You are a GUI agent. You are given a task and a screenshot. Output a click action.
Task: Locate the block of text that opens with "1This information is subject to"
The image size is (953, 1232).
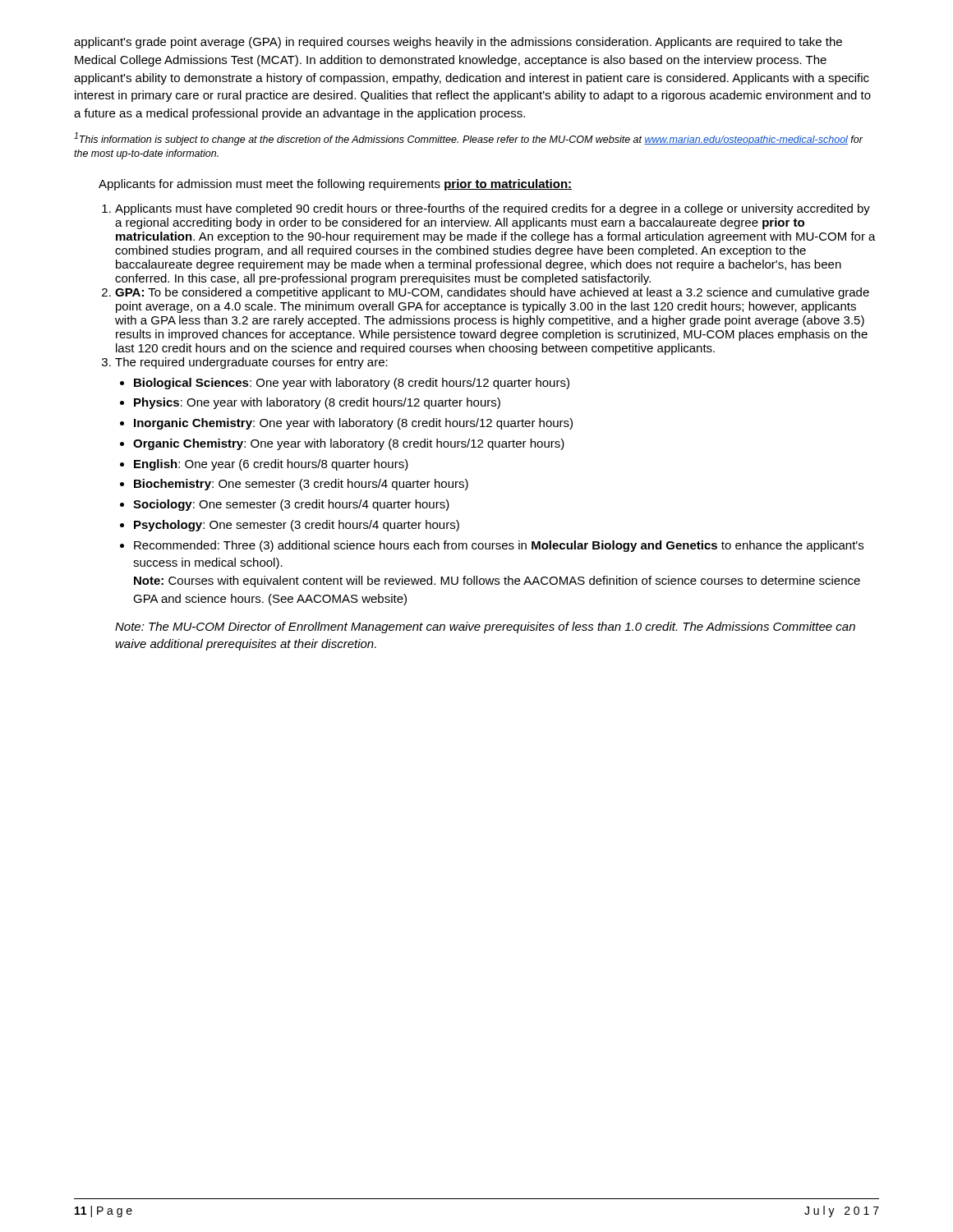point(476,146)
